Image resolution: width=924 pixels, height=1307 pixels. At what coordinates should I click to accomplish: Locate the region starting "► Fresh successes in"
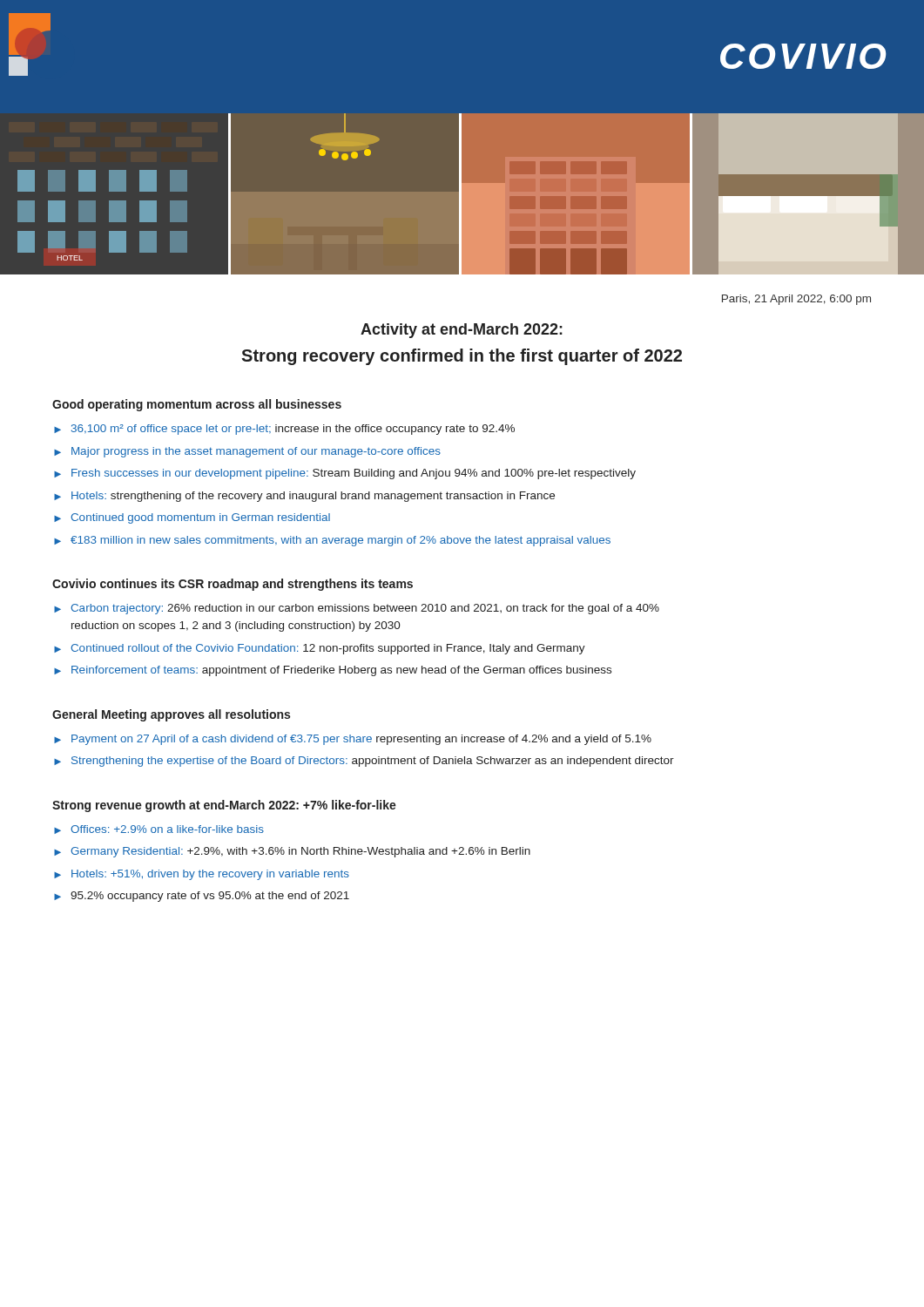pyautogui.click(x=344, y=473)
